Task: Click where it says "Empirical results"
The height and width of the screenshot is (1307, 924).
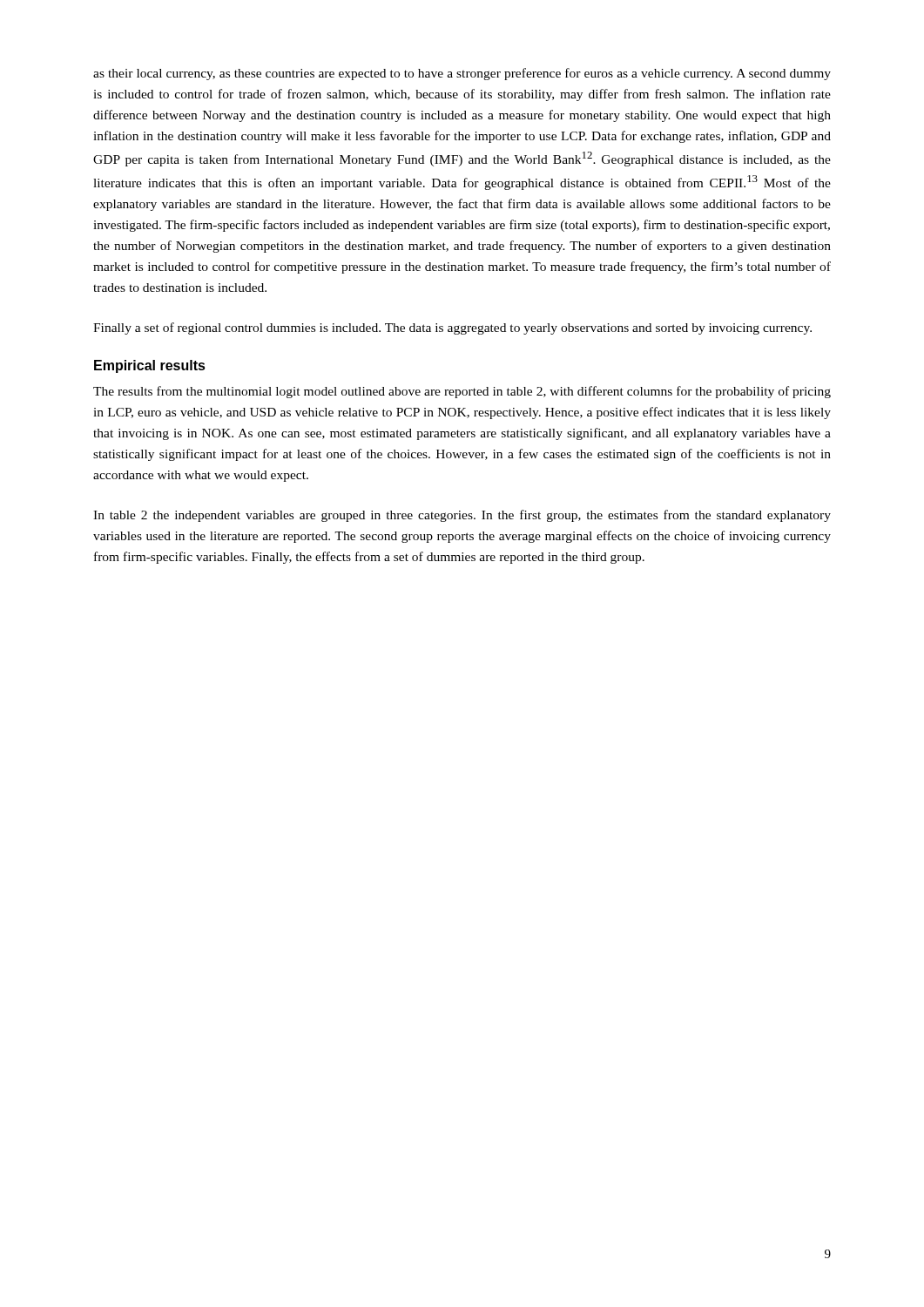Action: point(150,366)
